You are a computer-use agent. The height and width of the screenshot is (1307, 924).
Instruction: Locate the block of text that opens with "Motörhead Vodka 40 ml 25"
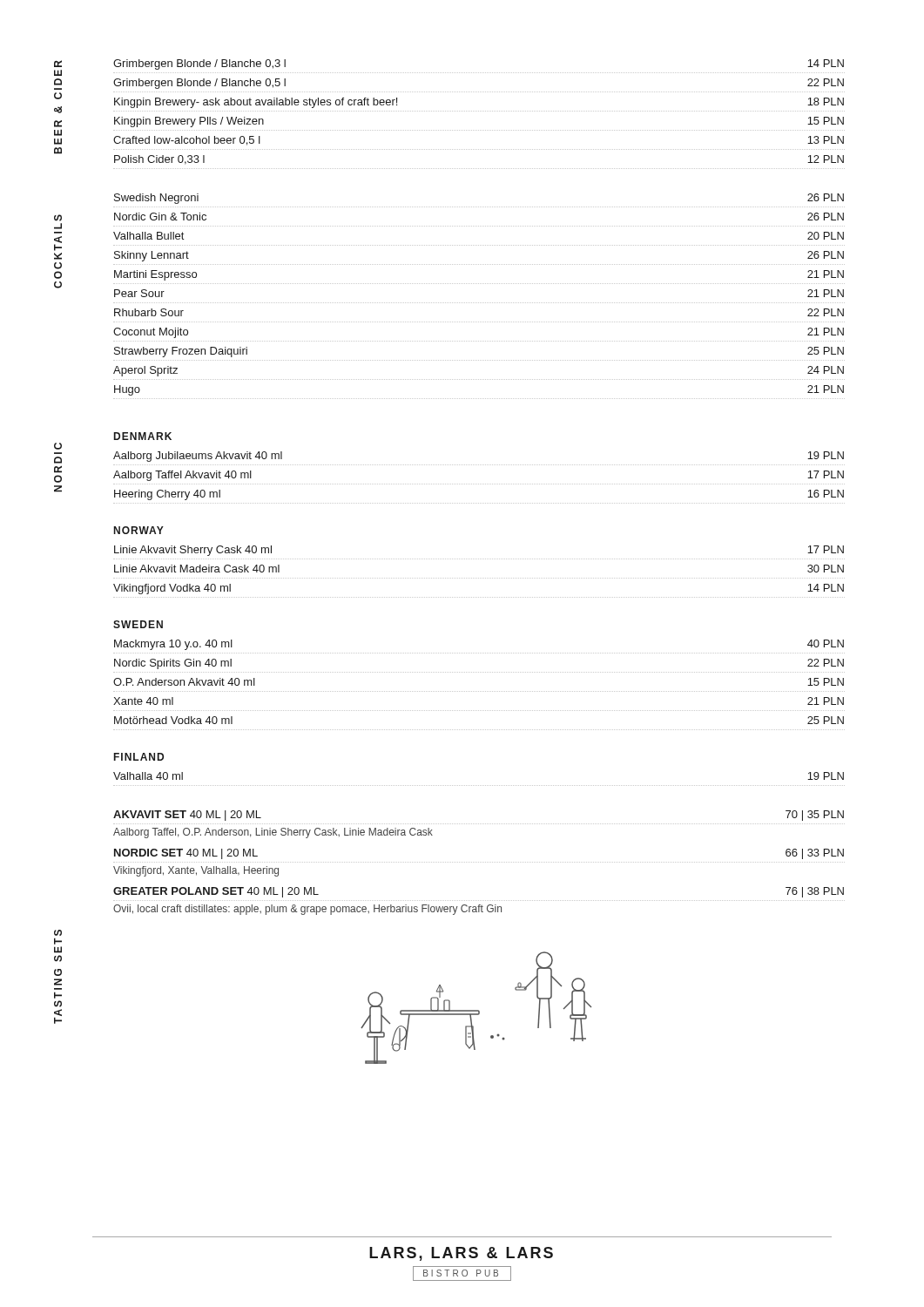[479, 720]
